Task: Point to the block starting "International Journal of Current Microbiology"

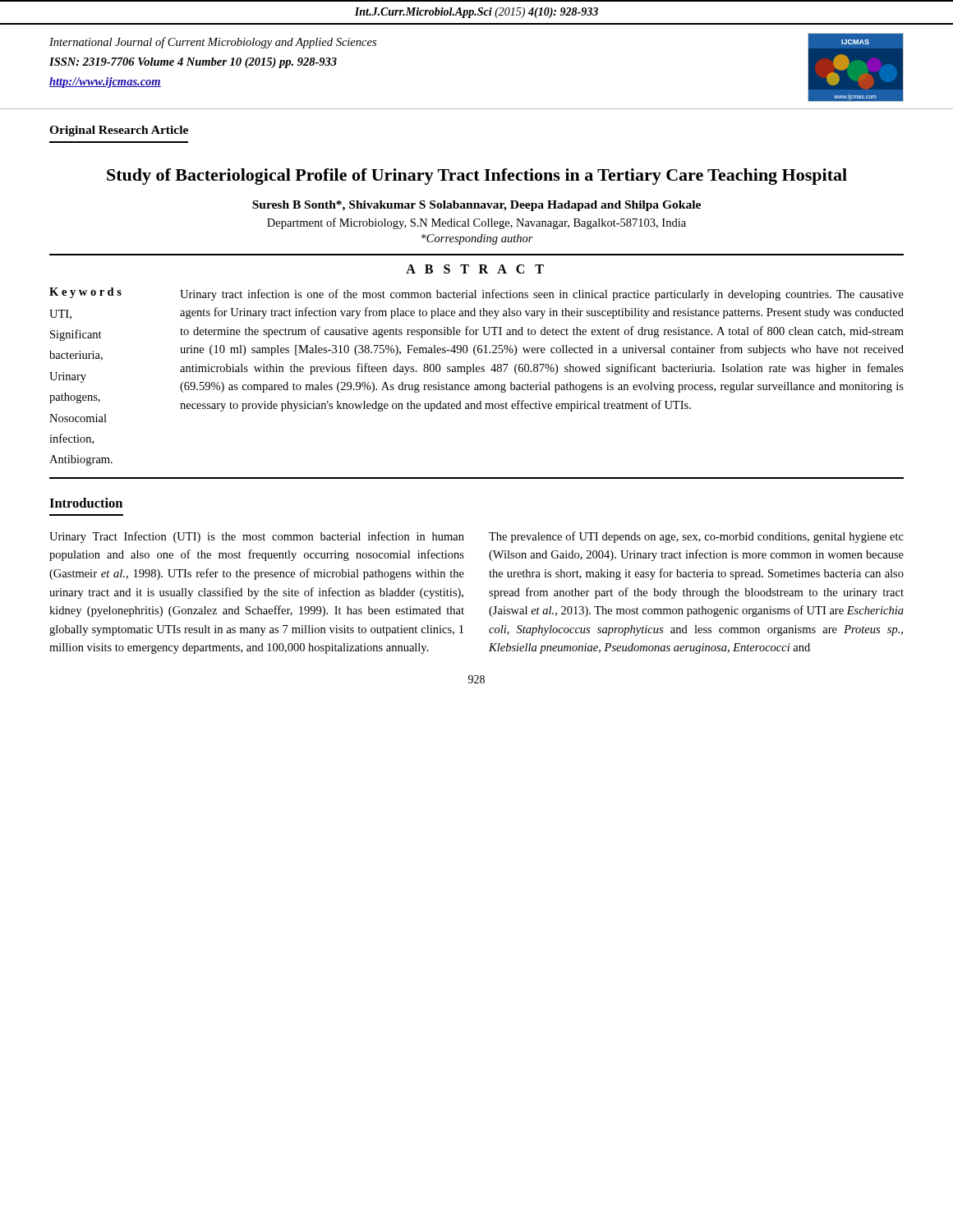Action: pyautogui.click(x=213, y=62)
